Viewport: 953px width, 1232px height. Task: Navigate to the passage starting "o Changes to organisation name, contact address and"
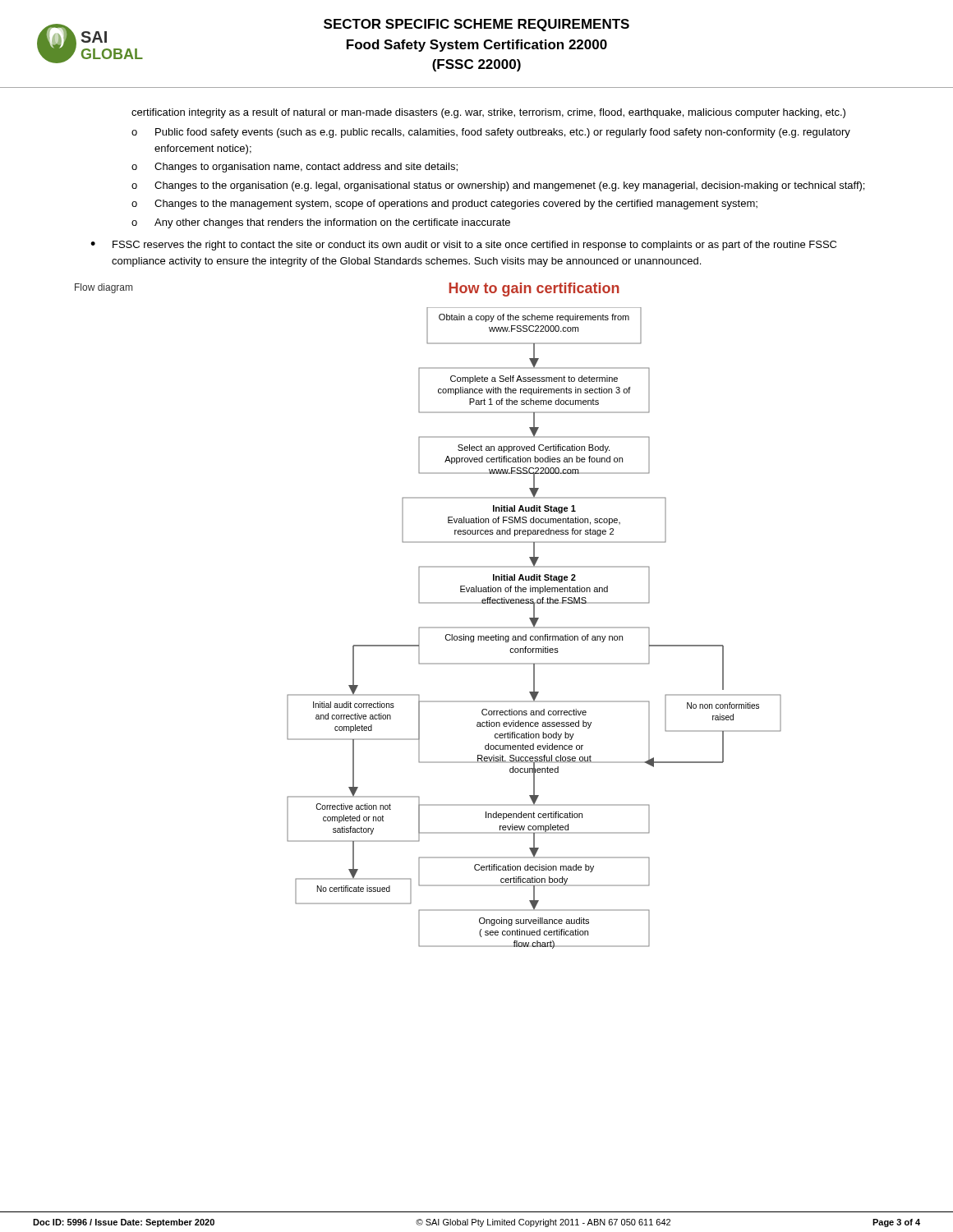point(295,167)
